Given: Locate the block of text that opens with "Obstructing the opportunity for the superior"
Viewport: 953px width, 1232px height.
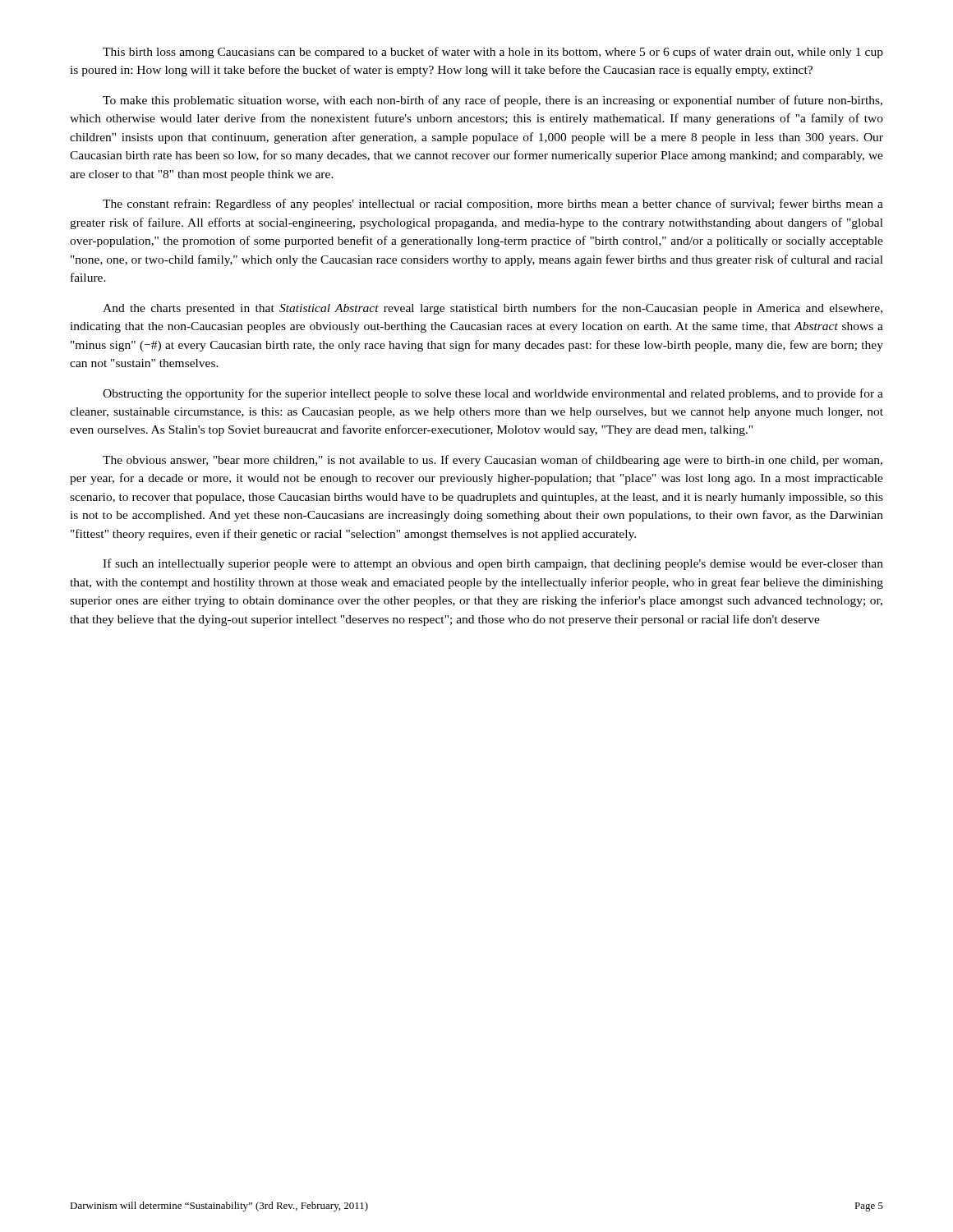Looking at the screenshot, I should (476, 411).
